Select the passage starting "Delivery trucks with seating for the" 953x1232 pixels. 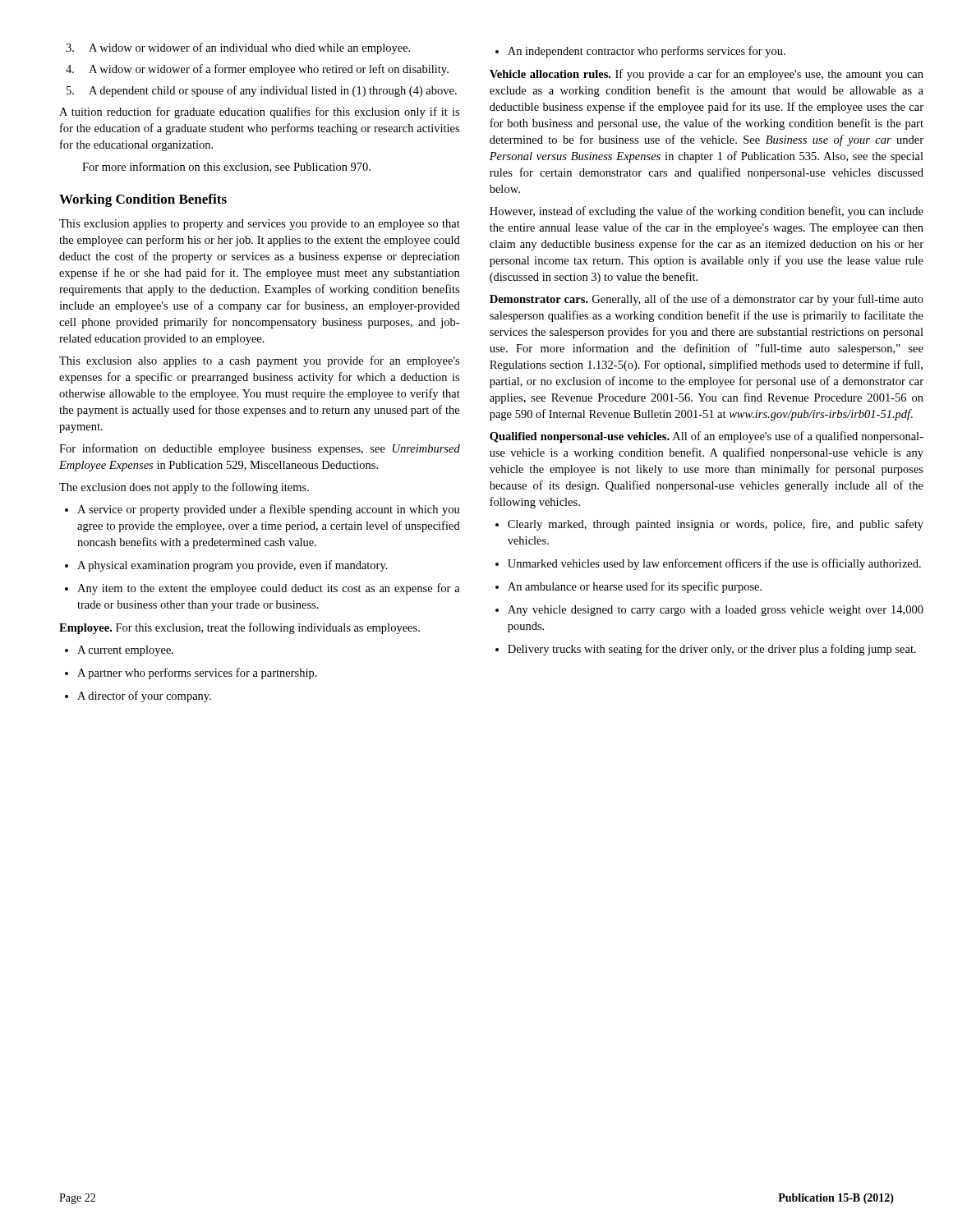(x=706, y=649)
